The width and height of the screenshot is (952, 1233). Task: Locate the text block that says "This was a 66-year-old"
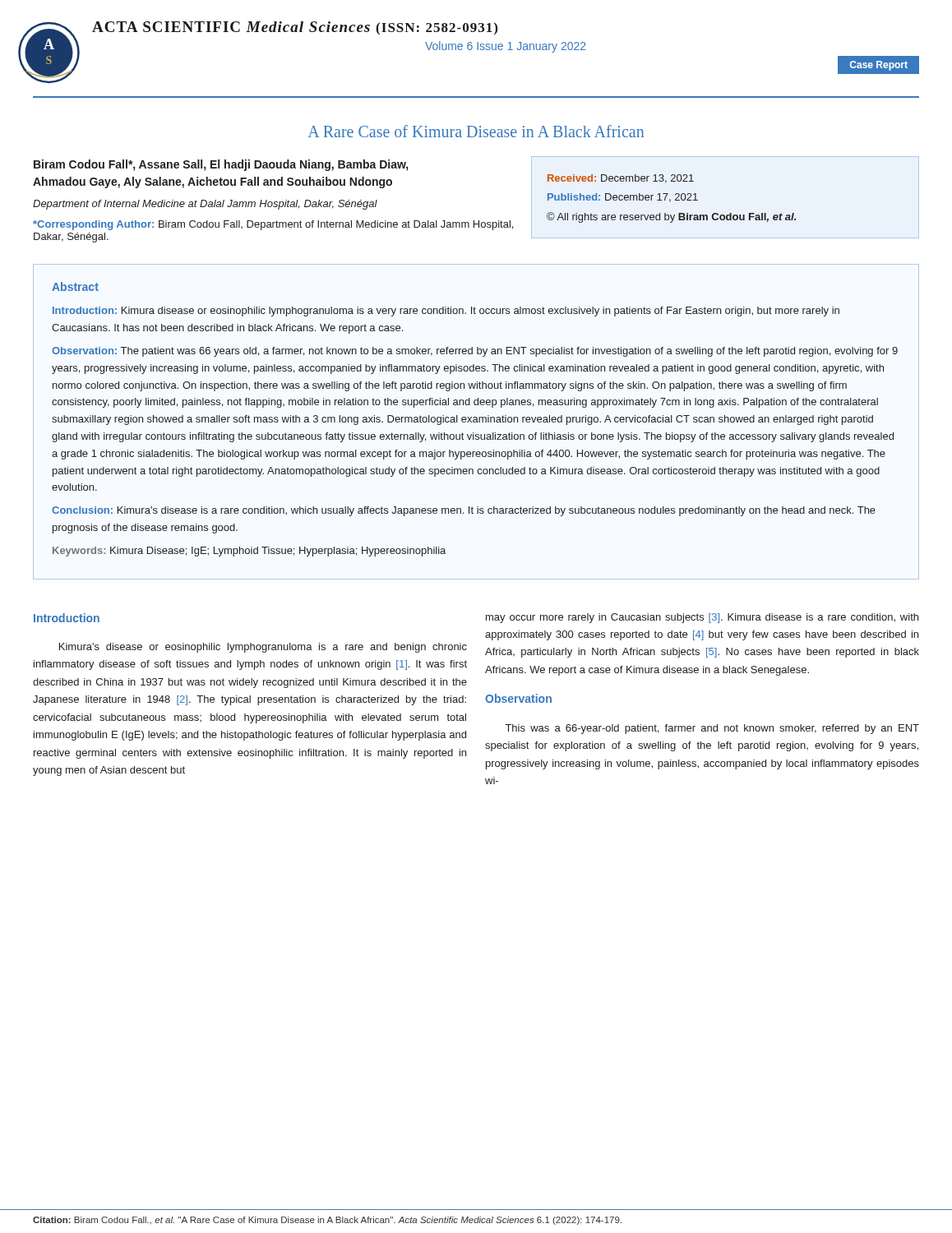(x=702, y=754)
